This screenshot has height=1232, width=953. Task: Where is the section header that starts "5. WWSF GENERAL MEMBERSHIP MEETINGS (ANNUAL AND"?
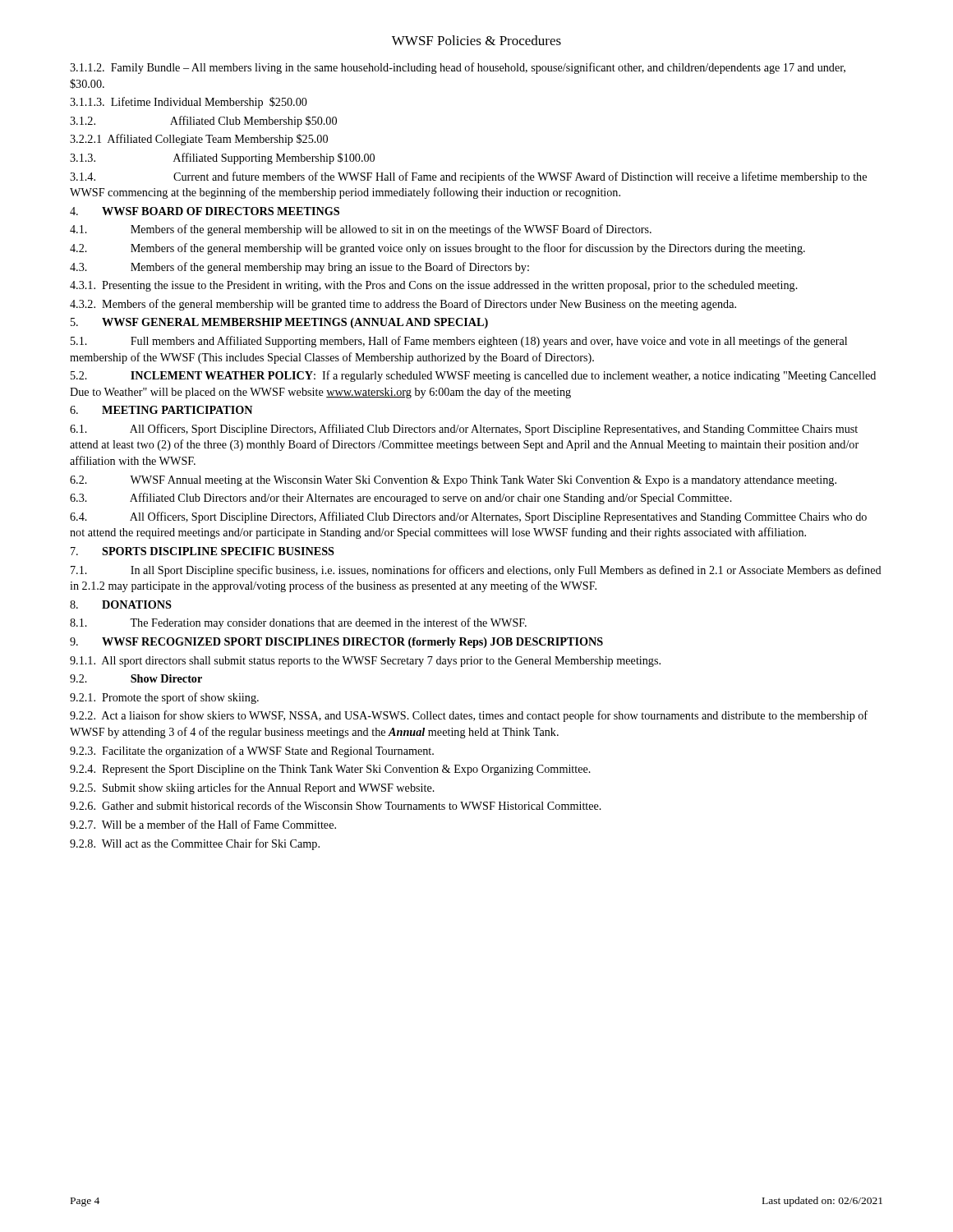coord(279,322)
